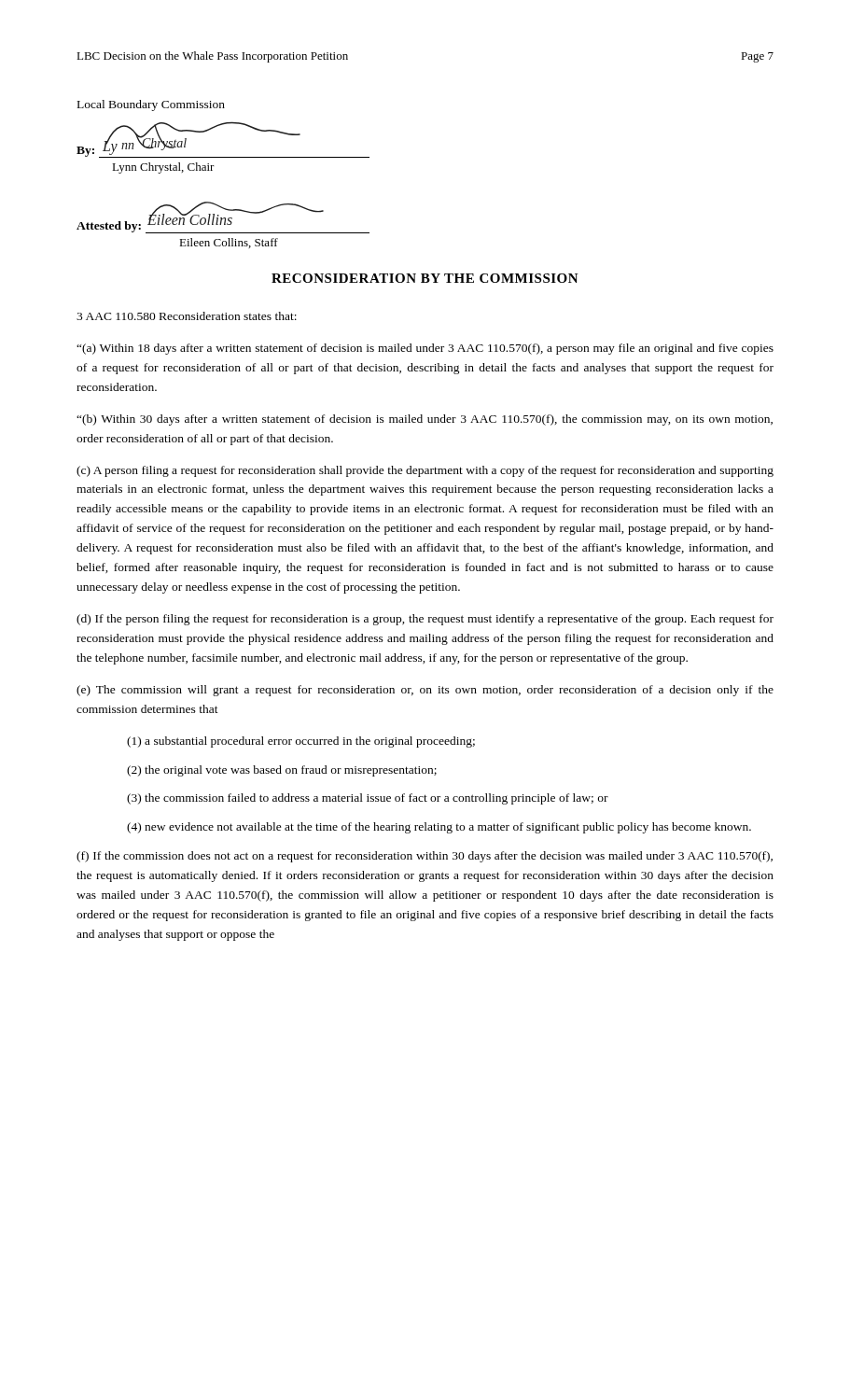This screenshot has height=1400, width=850.
Task: Find the list item that says "(4) new evidence"
Action: click(x=439, y=827)
